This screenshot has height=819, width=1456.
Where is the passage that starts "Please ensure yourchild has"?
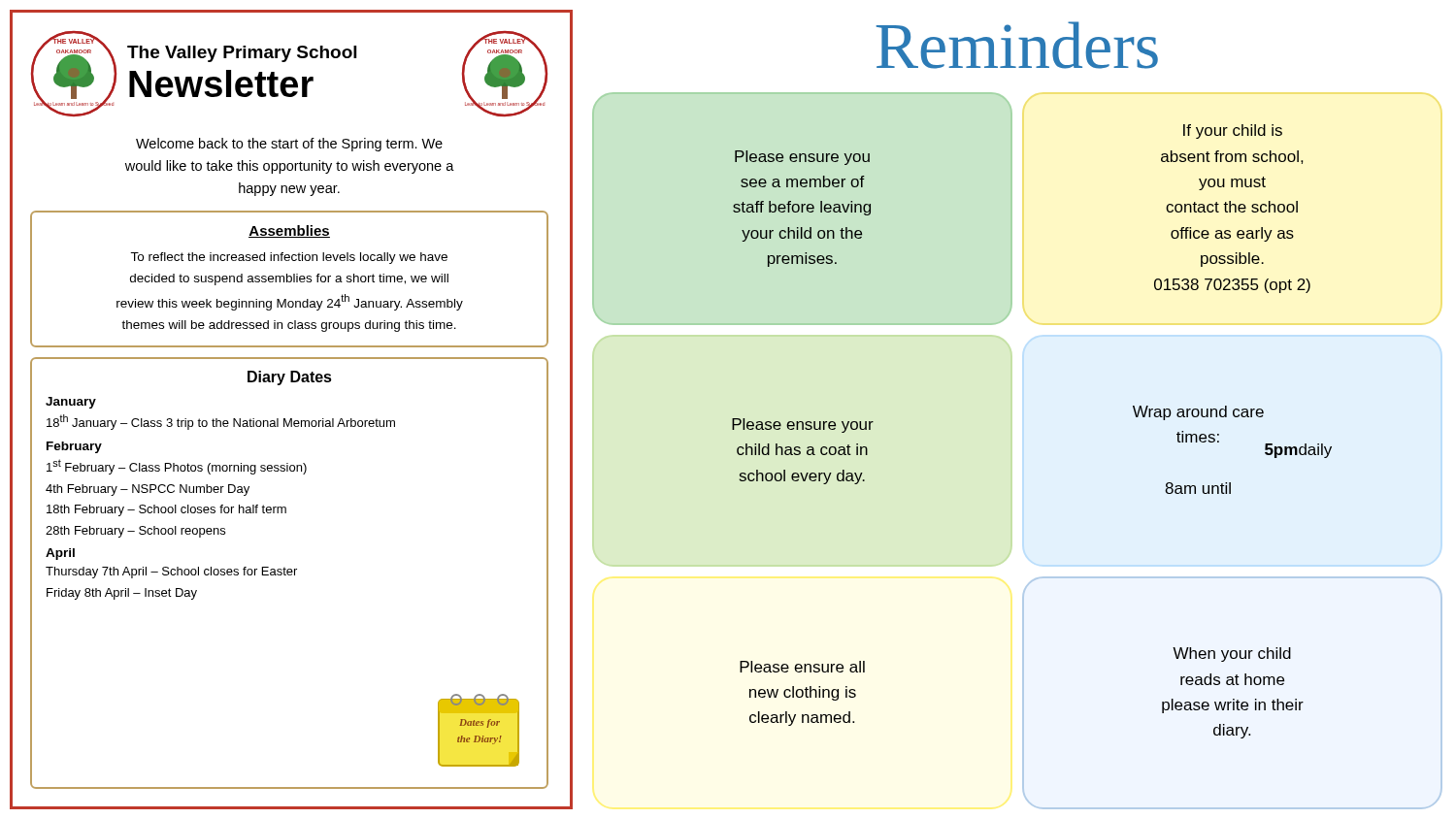802,450
